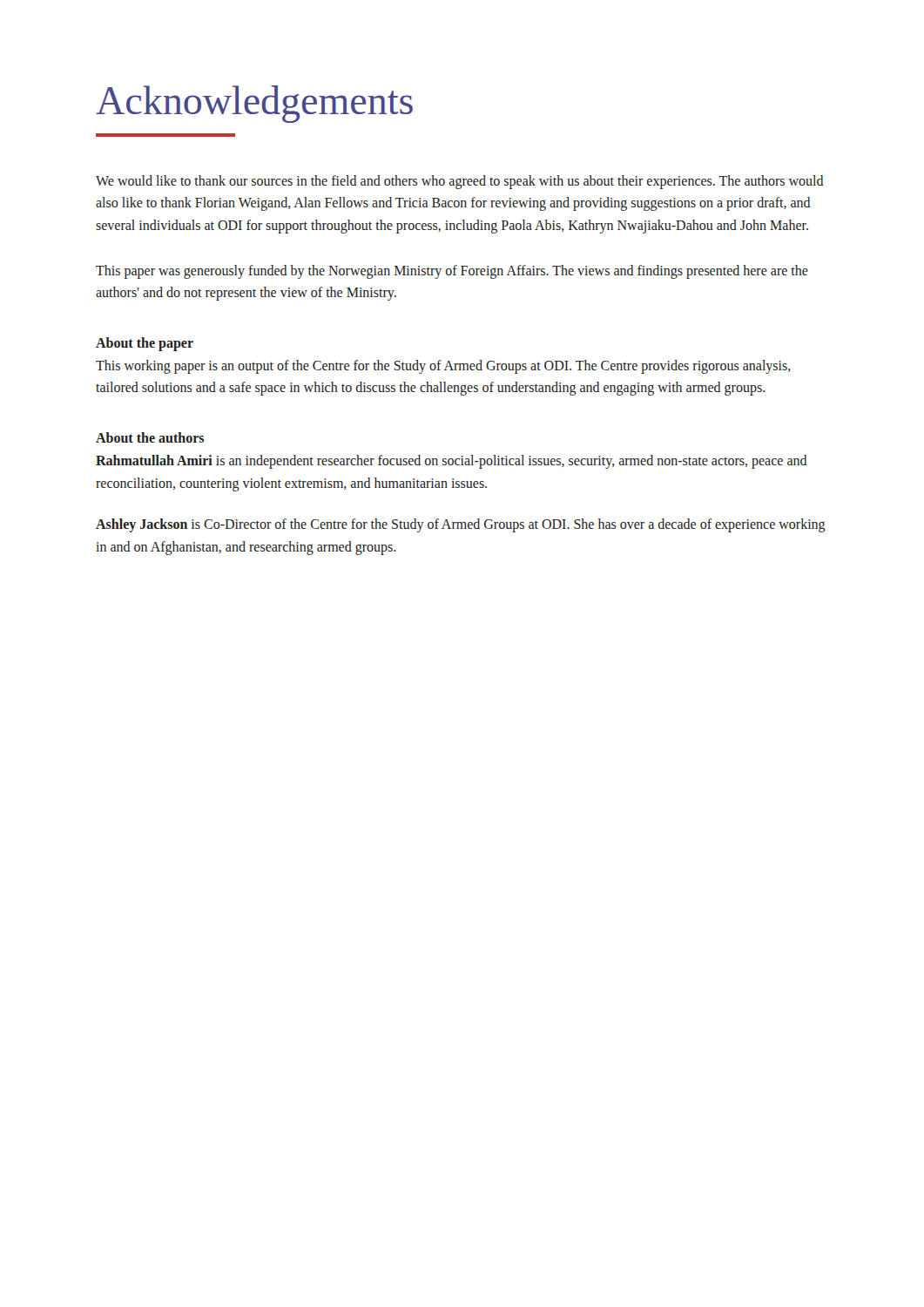Find the title

(x=462, y=108)
